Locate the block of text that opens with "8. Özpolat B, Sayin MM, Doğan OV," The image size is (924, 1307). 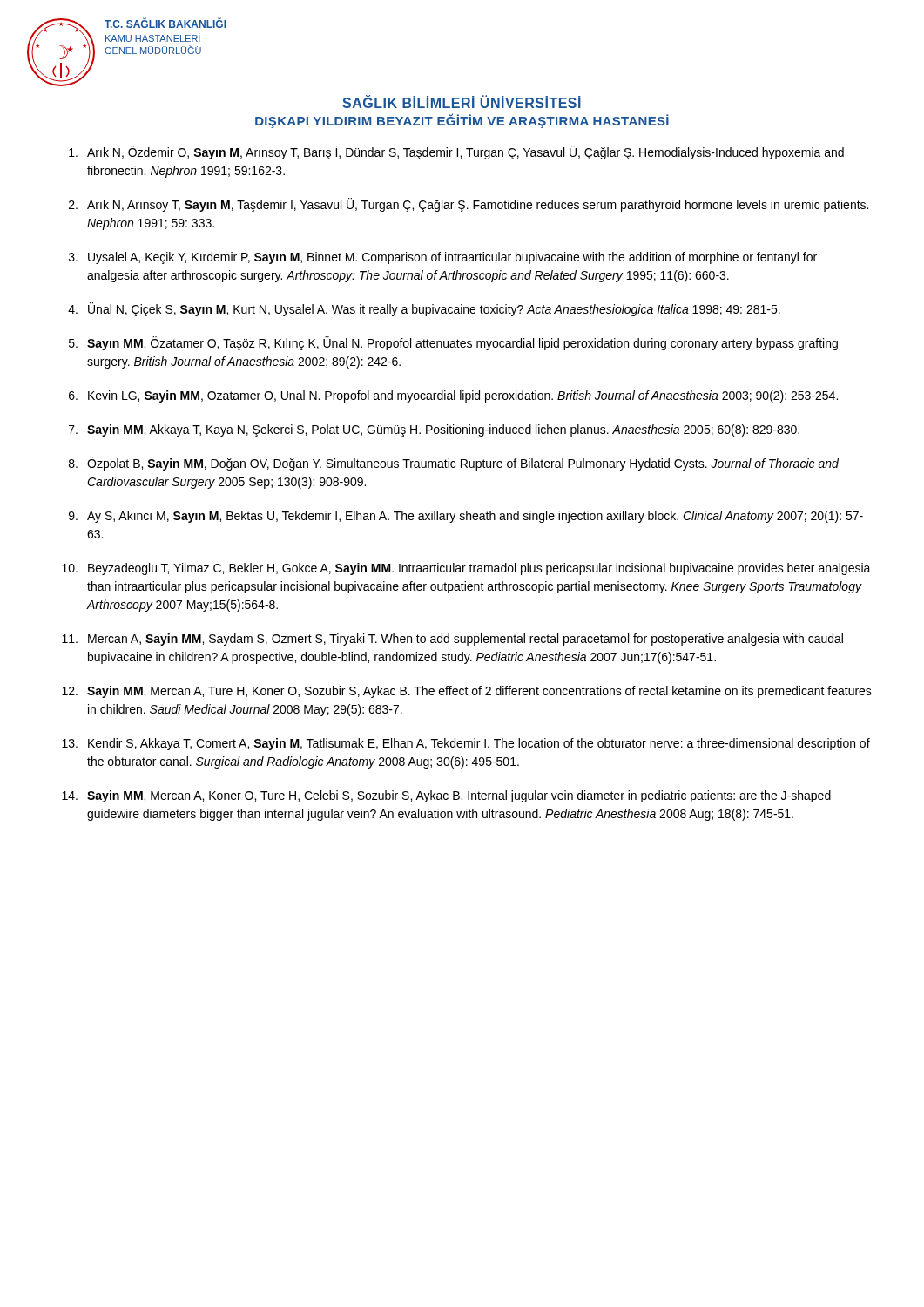coord(462,473)
